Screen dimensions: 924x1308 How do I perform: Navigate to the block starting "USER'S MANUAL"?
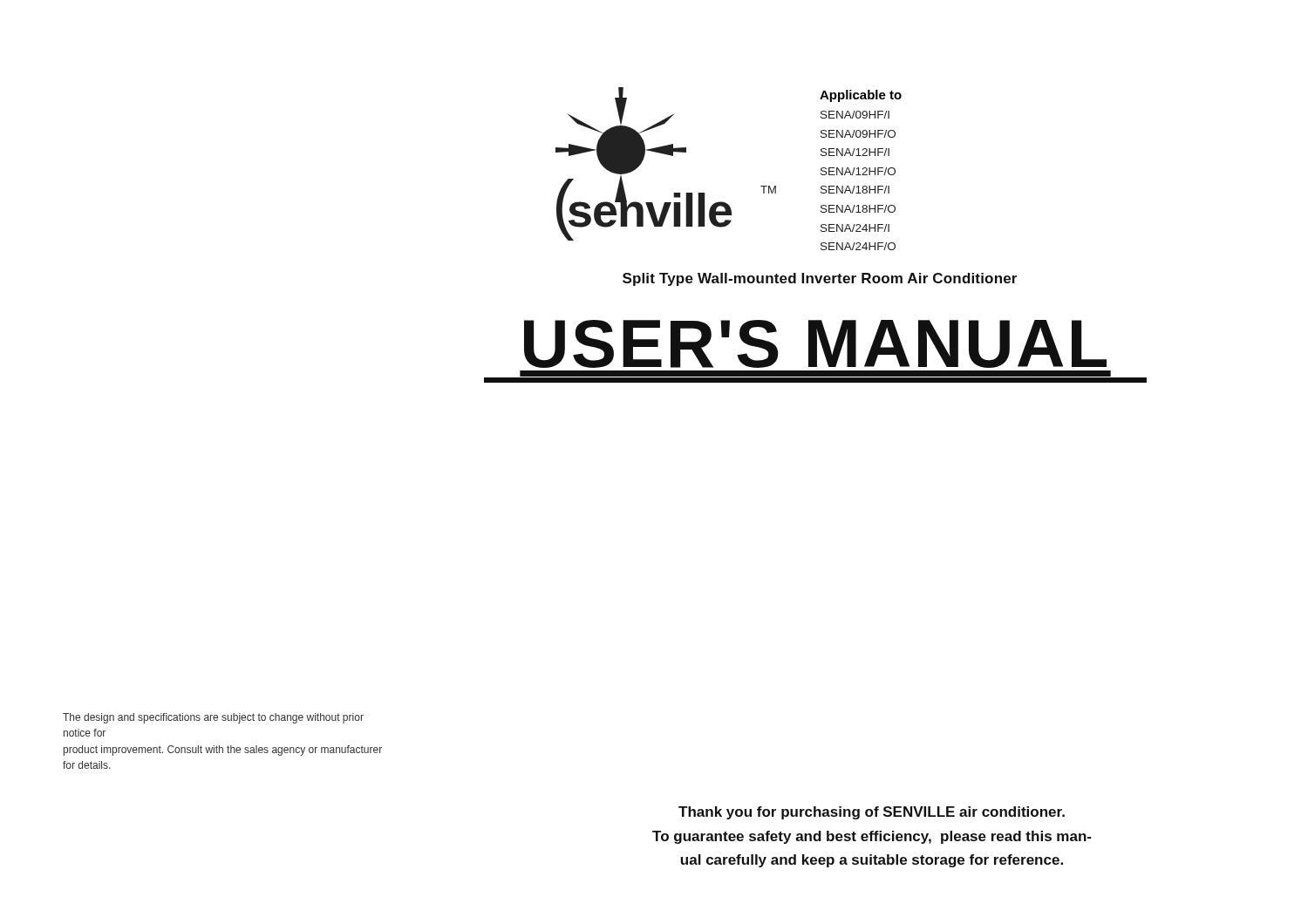point(815,346)
